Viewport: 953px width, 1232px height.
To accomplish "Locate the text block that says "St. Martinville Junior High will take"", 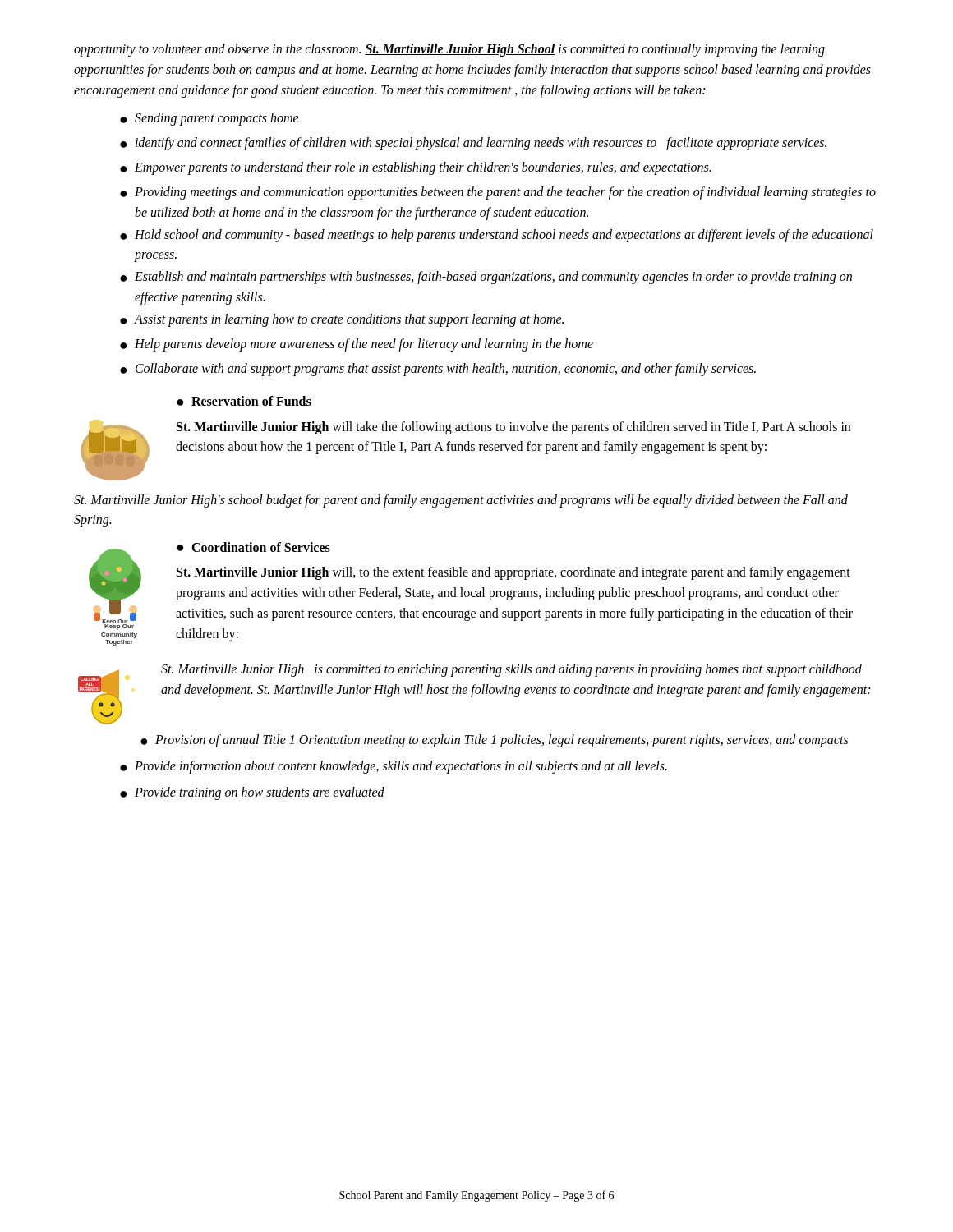I will (513, 436).
